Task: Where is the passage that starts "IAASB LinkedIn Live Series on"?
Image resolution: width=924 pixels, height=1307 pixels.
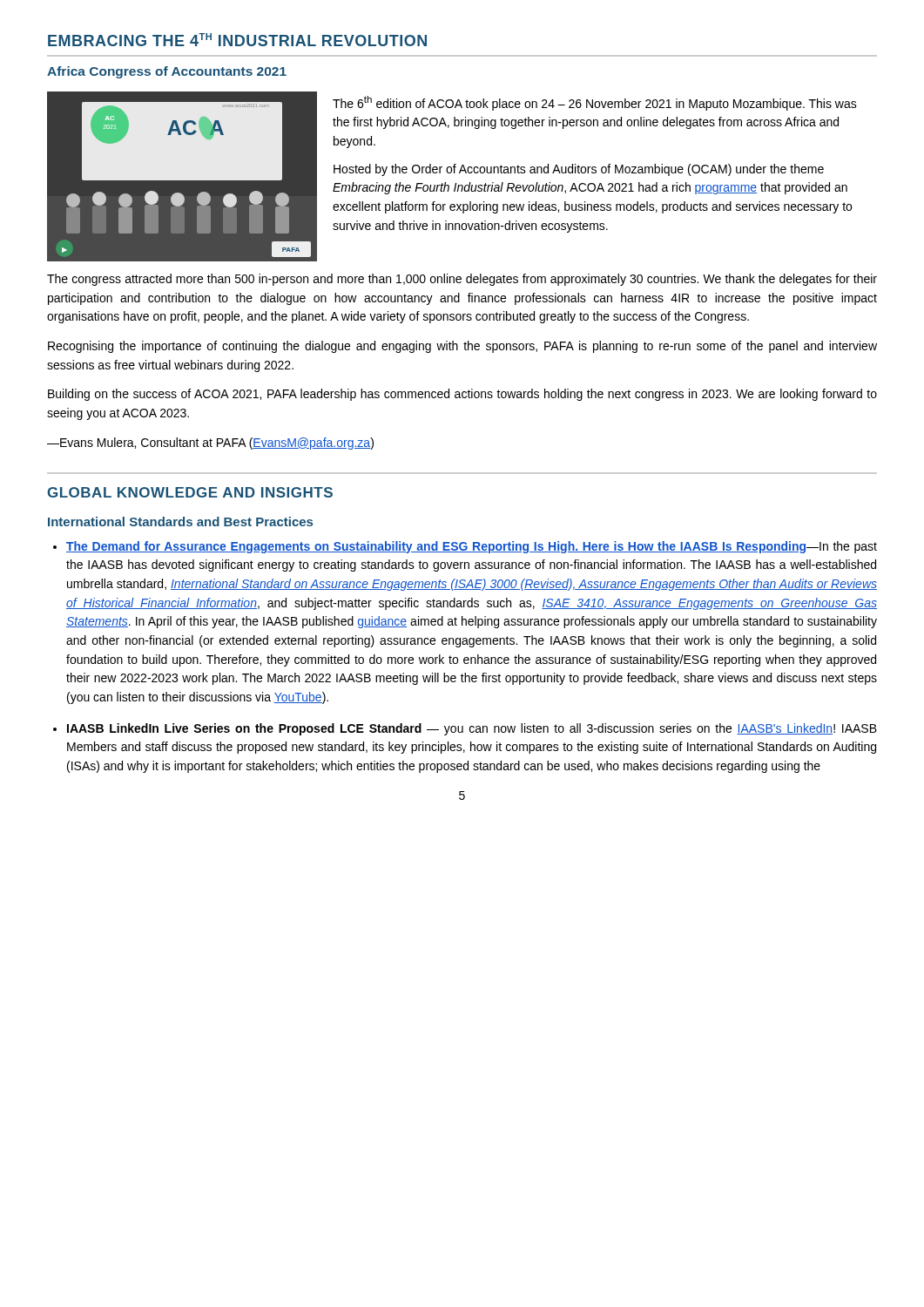Action: [x=472, y=747]
